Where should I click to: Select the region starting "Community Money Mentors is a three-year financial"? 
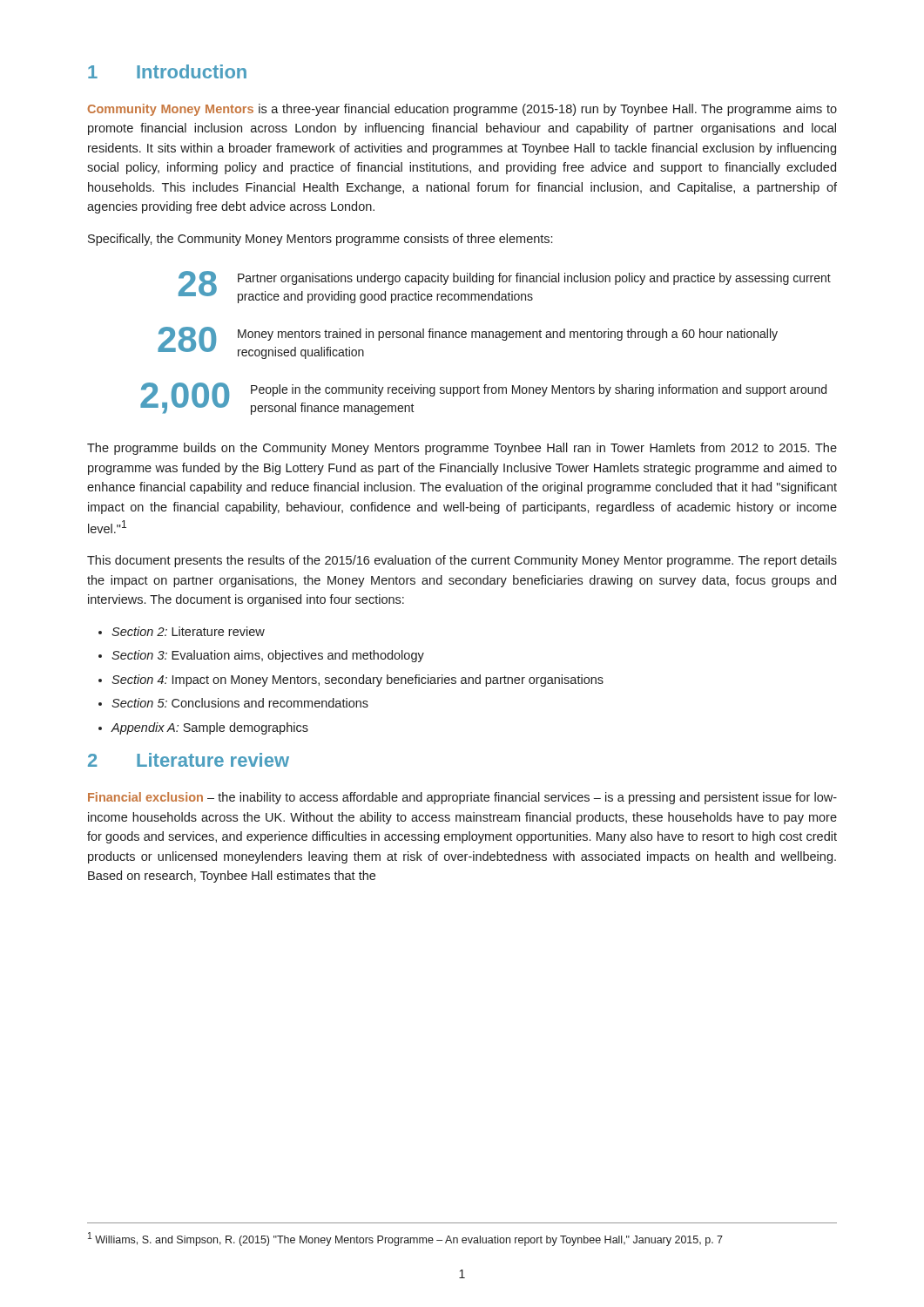462,158
